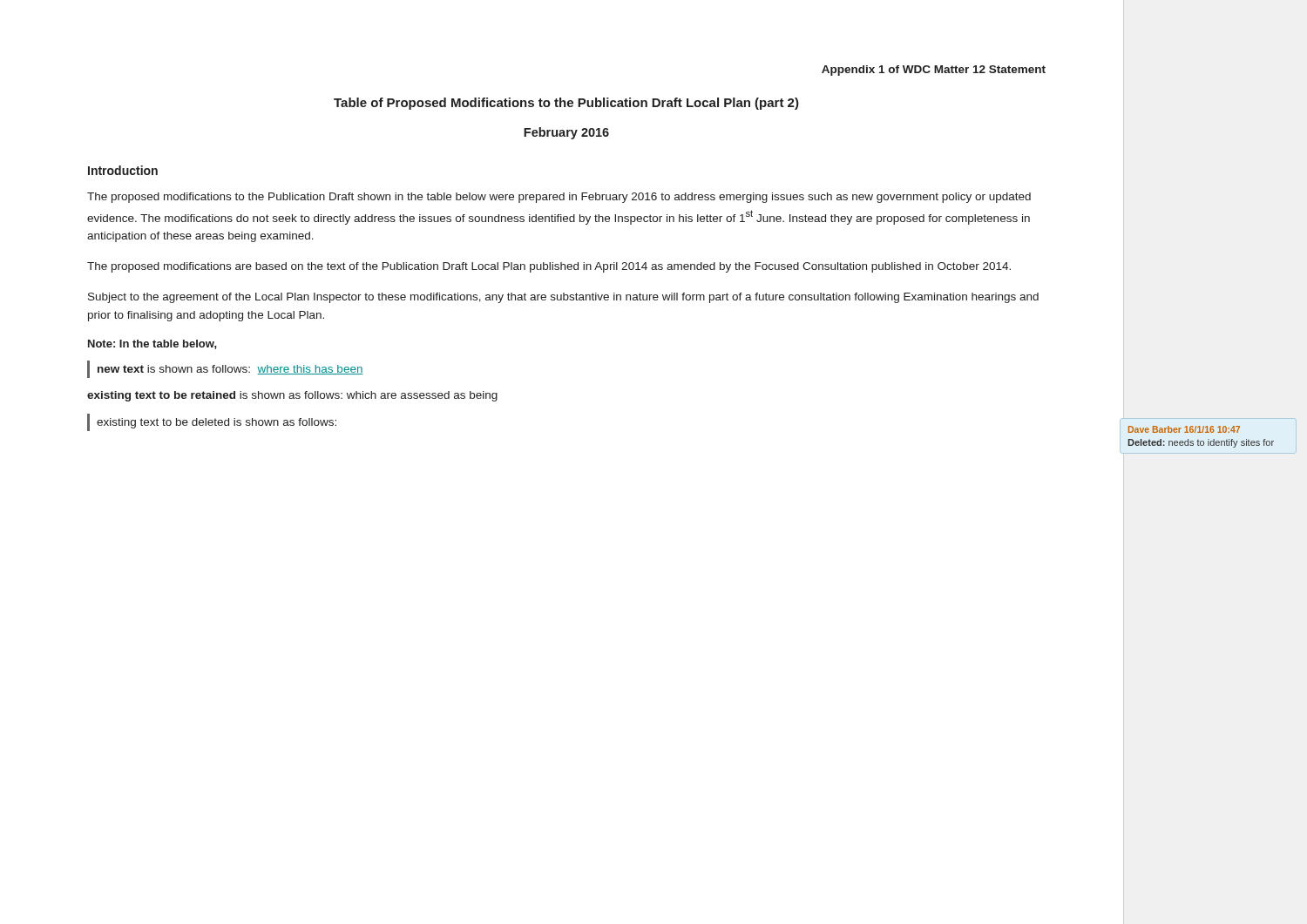The width and height of the screenshot is (1307, 924).
Task: Point to the region starting "new text is"
Action: coord(230,369)
